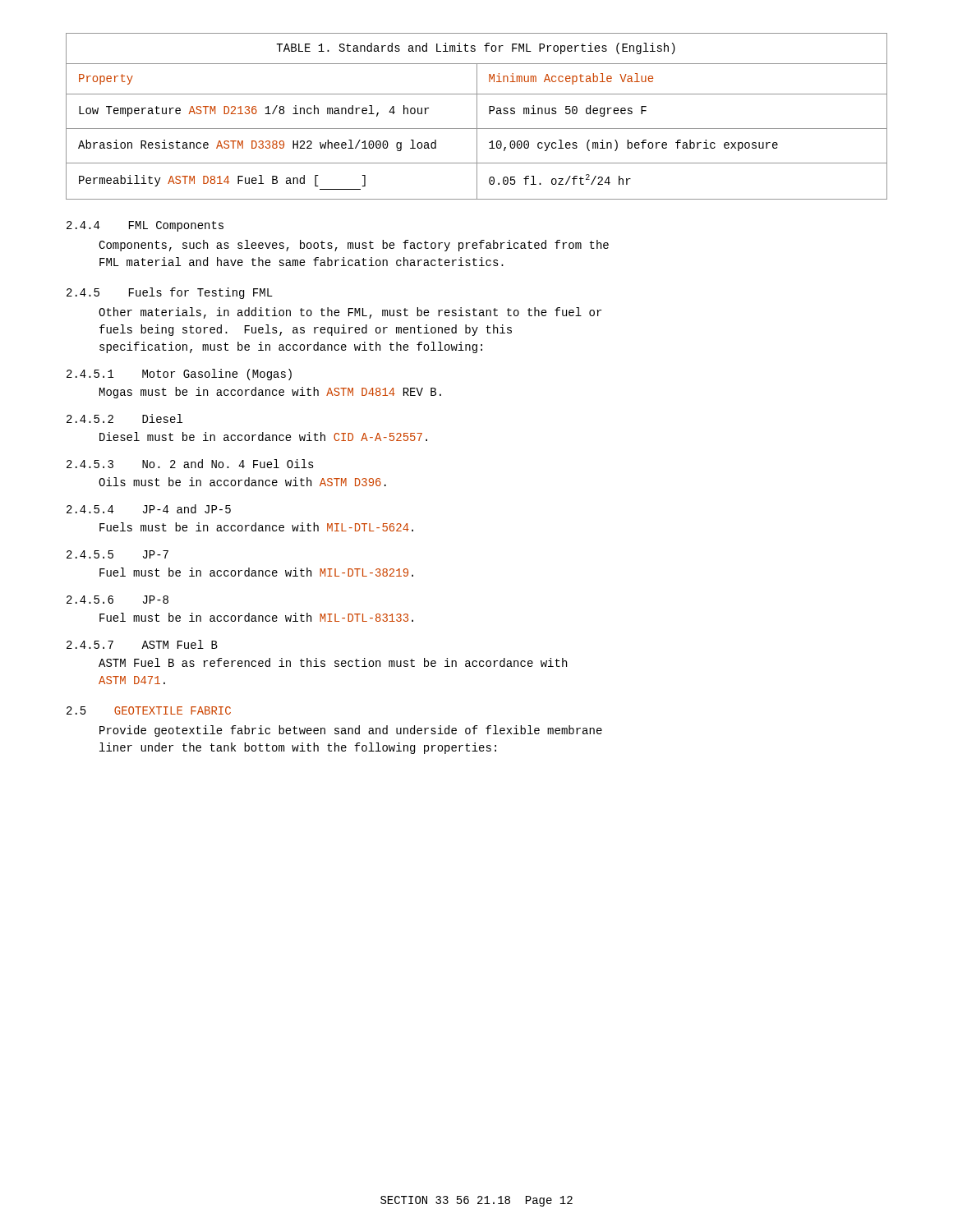Locate the section header that opens with "2.4.5.3 No. 2 and No."
The height and width of the screenshot is (1232, 953).
[x=190, y=465]
